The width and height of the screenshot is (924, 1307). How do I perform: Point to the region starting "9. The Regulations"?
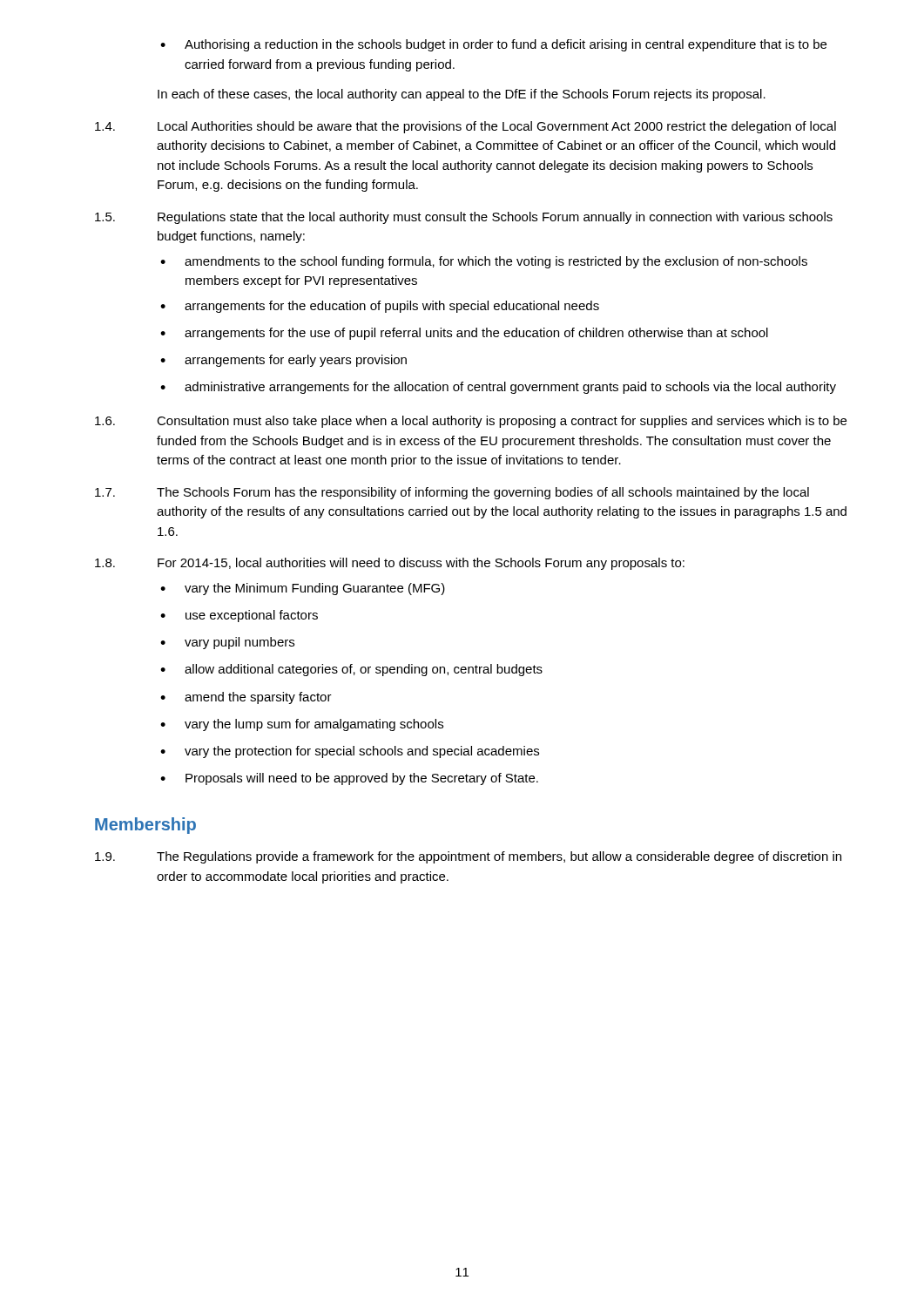(x=474, y=867)
